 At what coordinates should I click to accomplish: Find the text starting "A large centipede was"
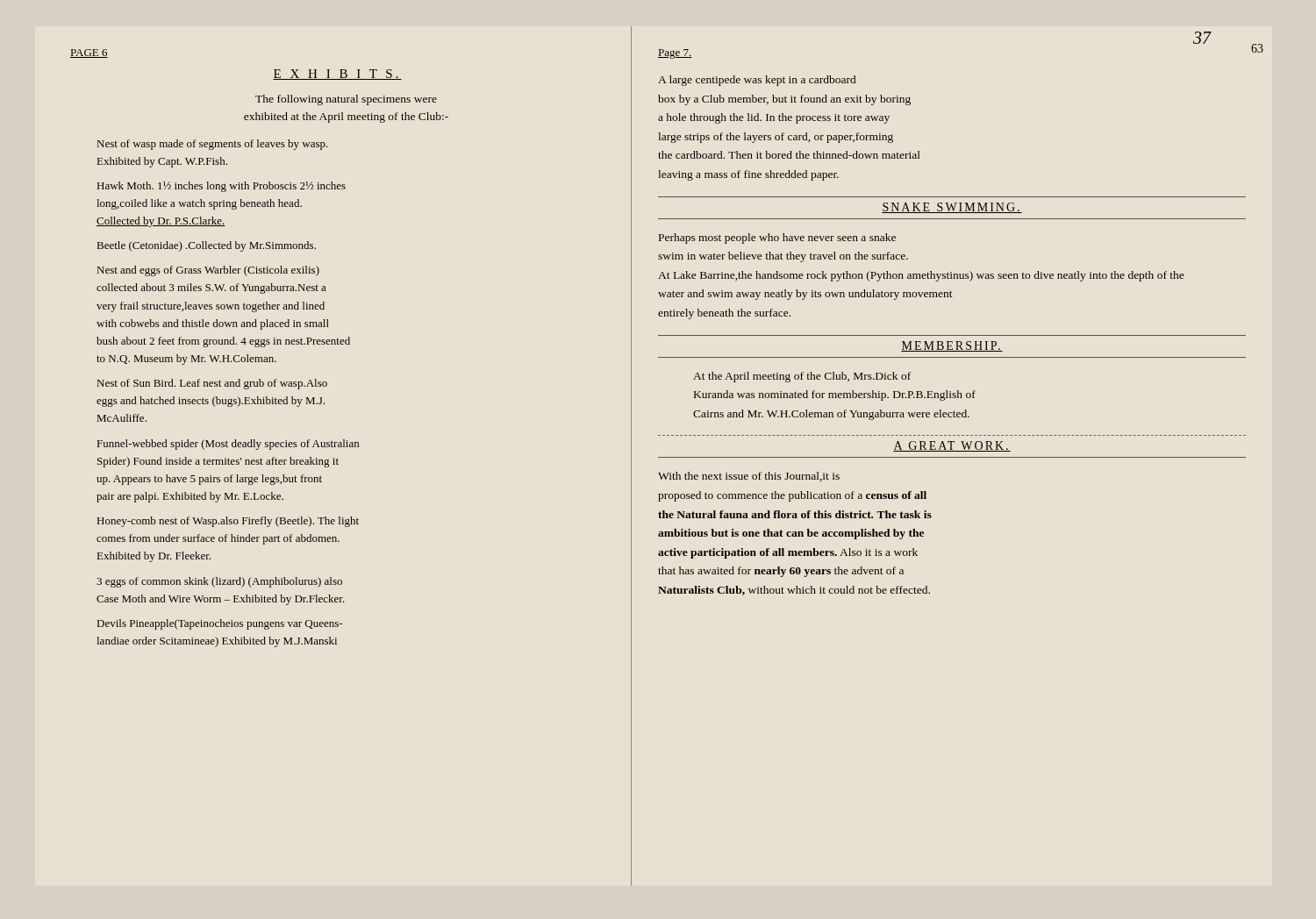coord(789,127)
